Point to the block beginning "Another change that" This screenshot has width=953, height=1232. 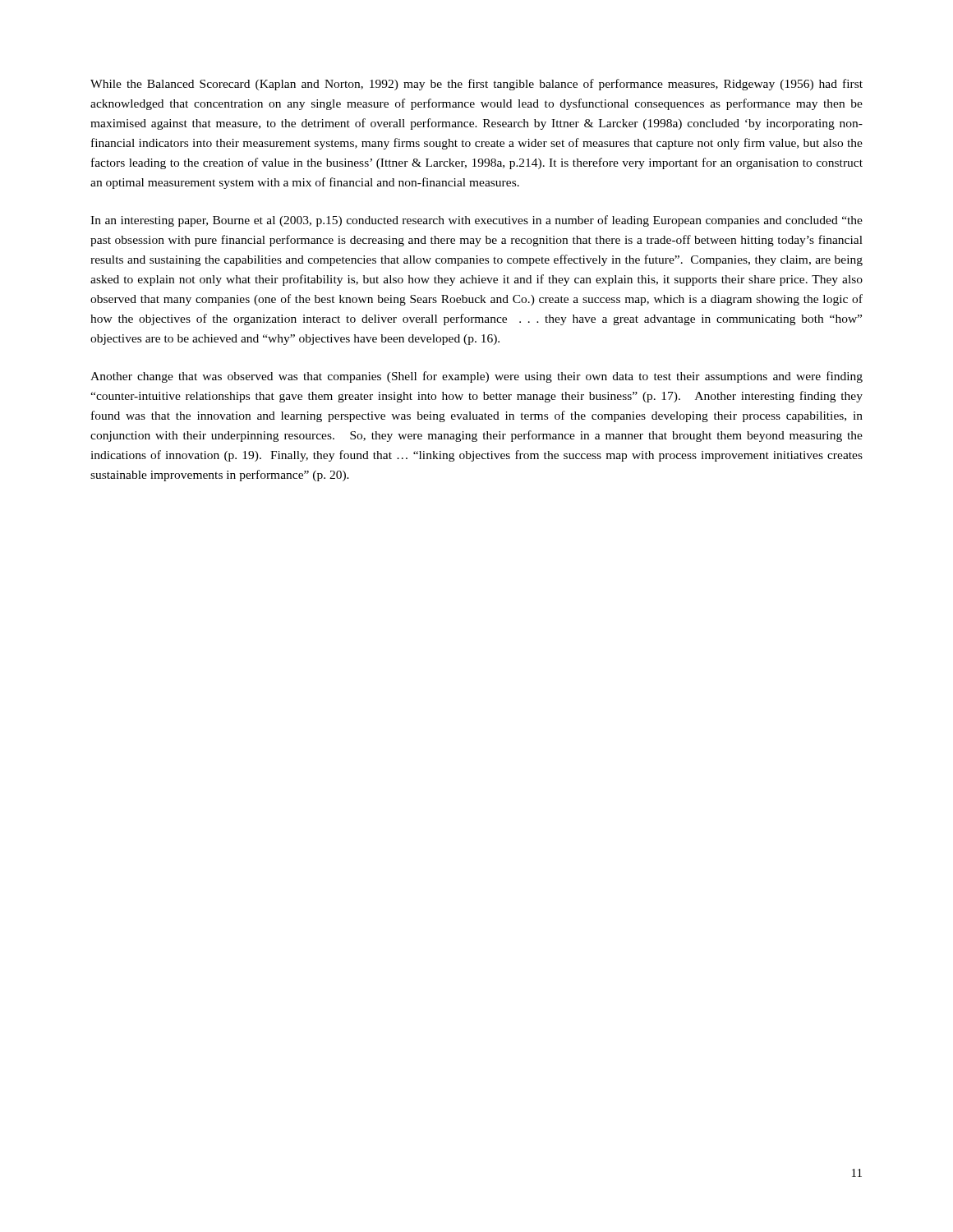[x=476, y=425]
